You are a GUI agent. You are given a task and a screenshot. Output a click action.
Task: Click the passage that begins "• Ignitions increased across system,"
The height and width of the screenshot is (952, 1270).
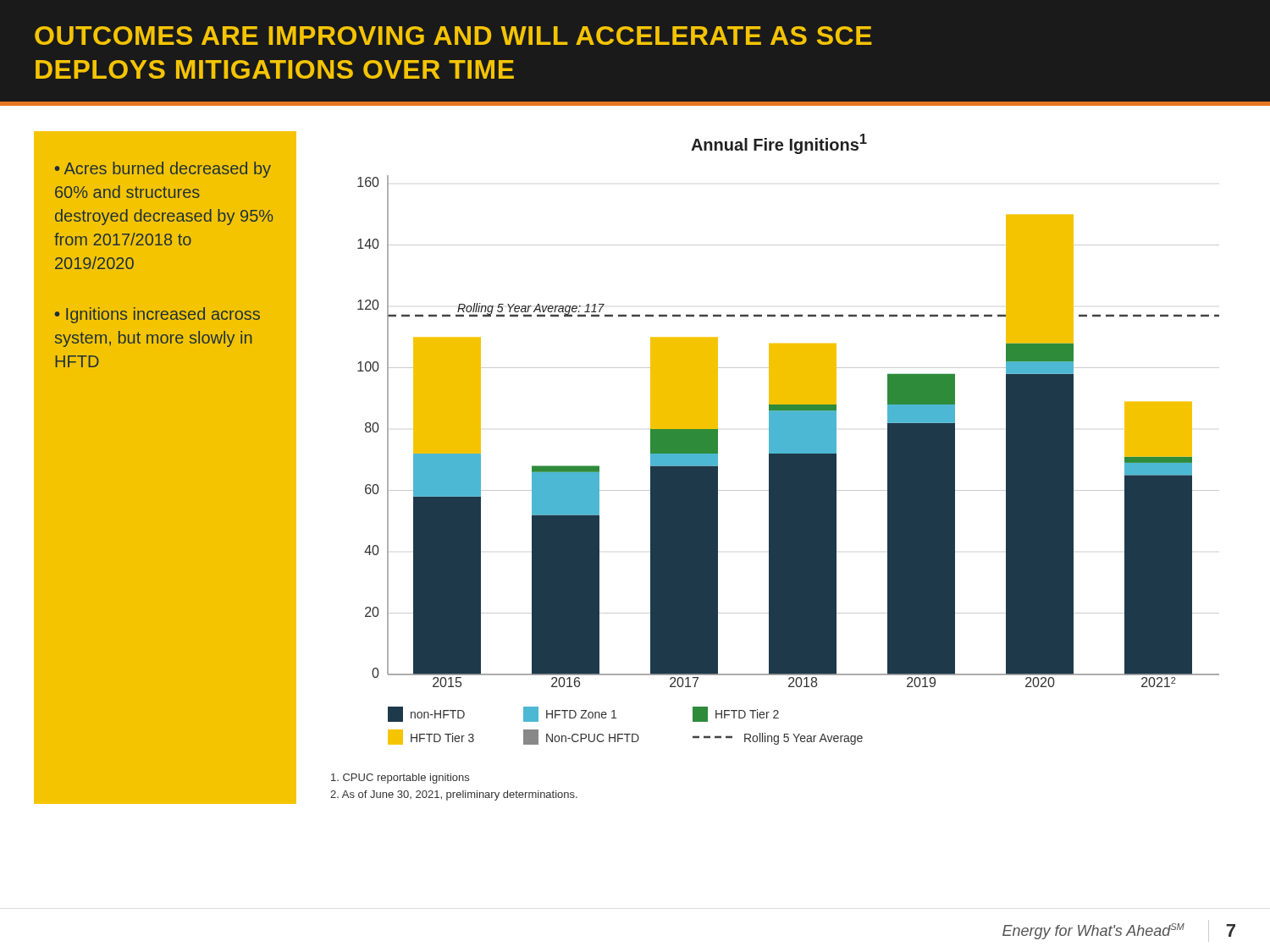click(x=157, y=338)
